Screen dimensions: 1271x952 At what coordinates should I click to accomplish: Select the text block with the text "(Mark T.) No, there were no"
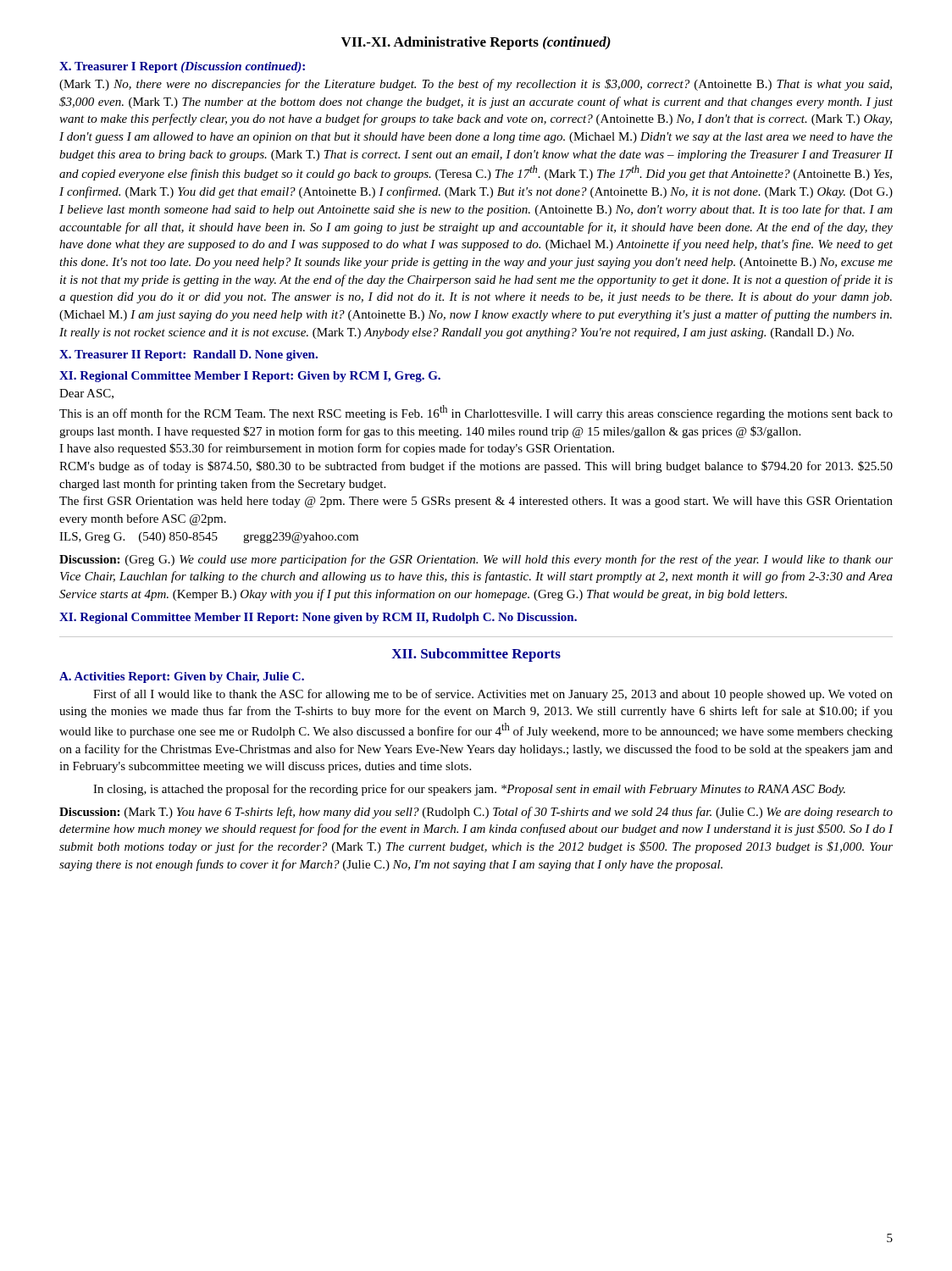[476, 208]
